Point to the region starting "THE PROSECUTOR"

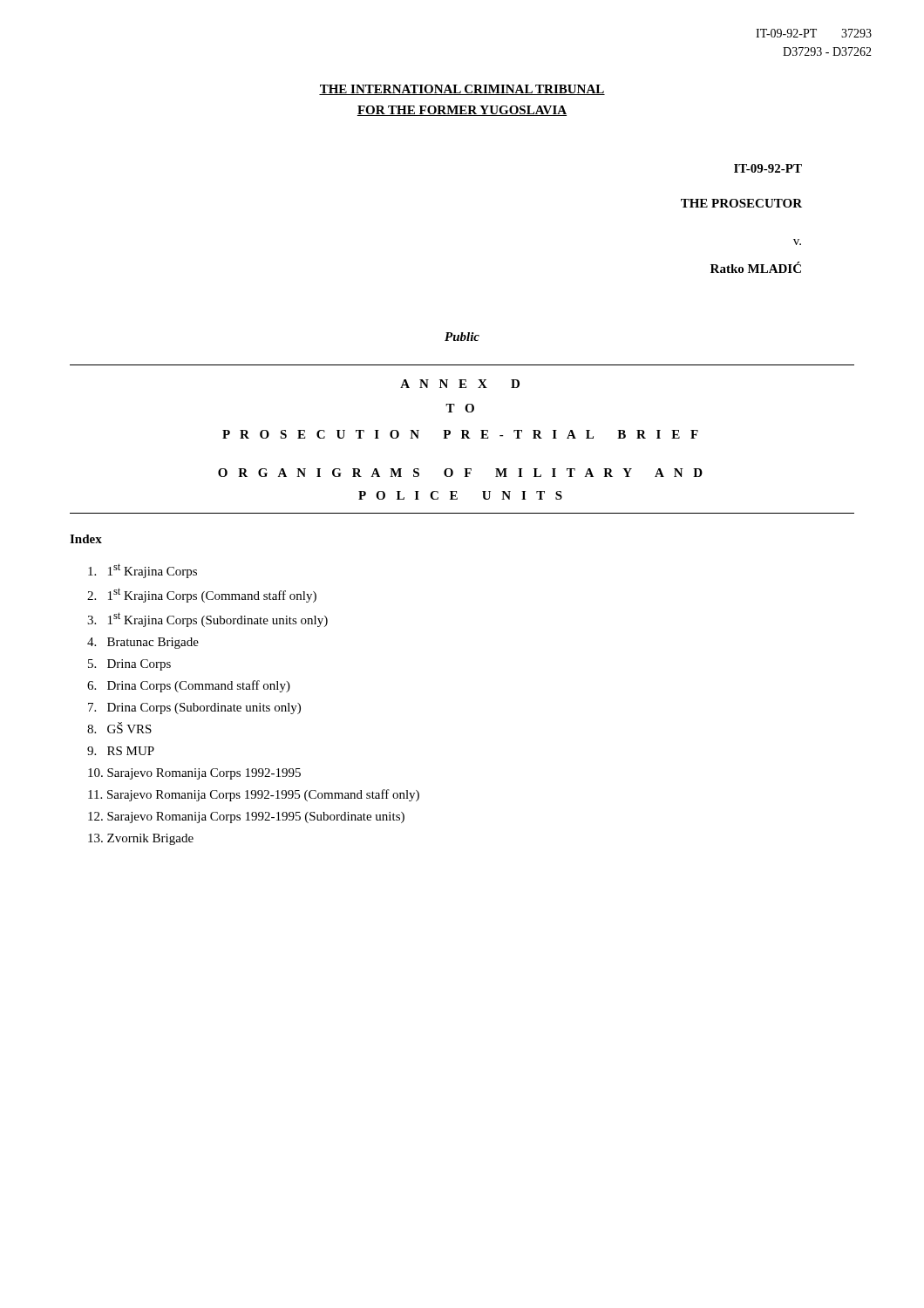click(741, 203)
